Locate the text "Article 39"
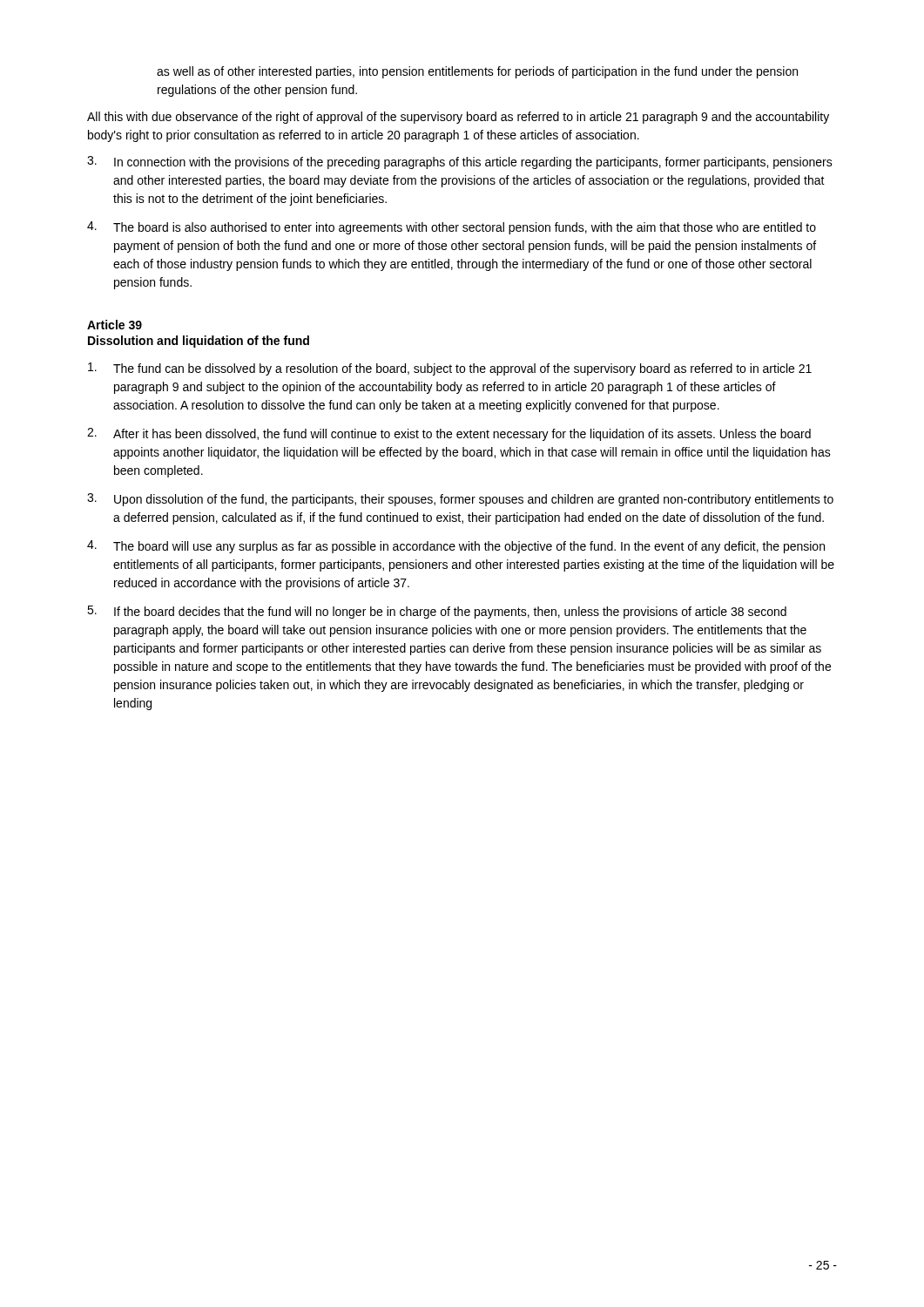The width and height of the screenshot is (924, 1307). click(115, 325)
